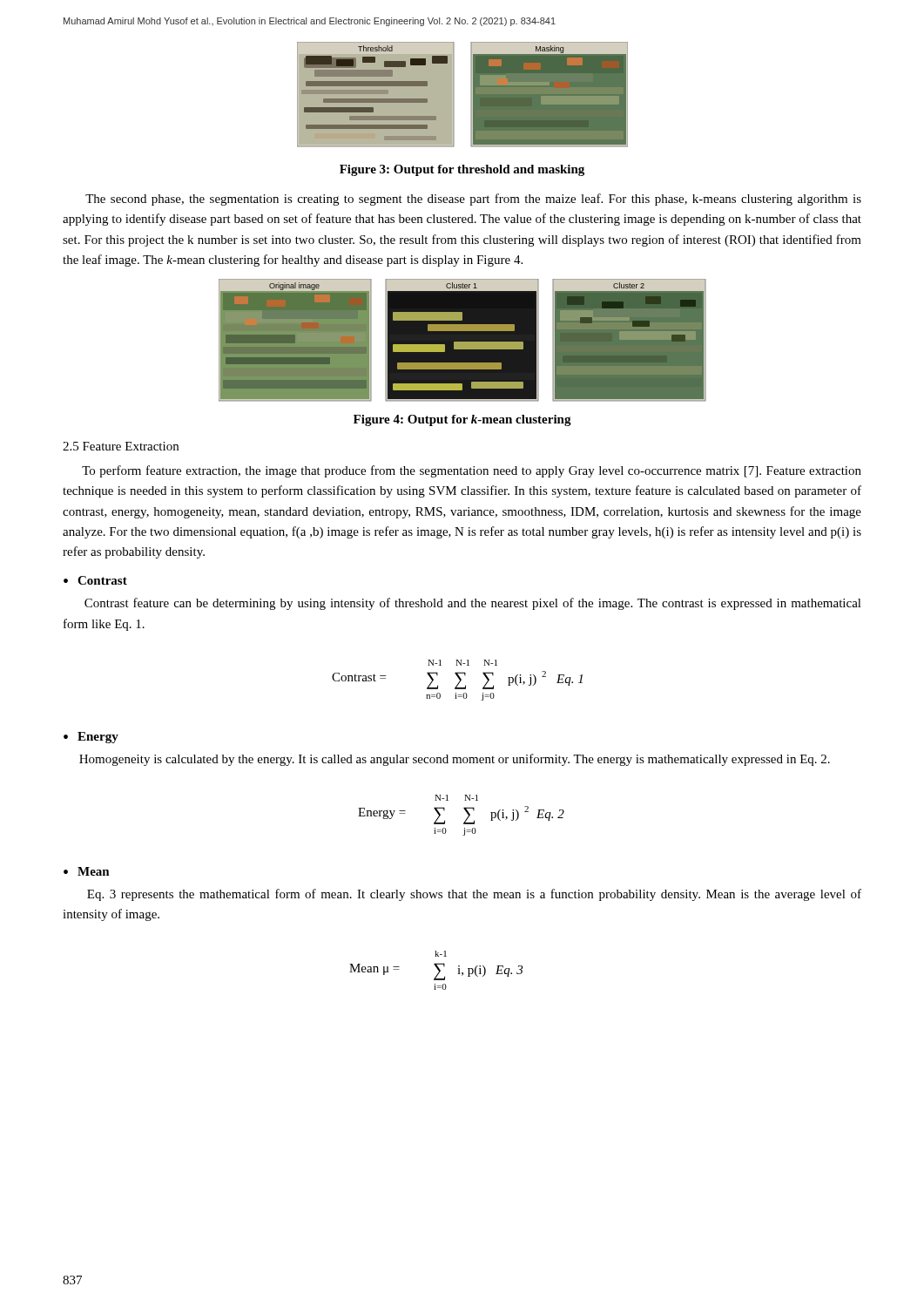Locate the region starting "Contrast = N-1 ∑ n=0 N-1 ∑ i=0"
Viewport: 924px width, 1307px height.
462,679
